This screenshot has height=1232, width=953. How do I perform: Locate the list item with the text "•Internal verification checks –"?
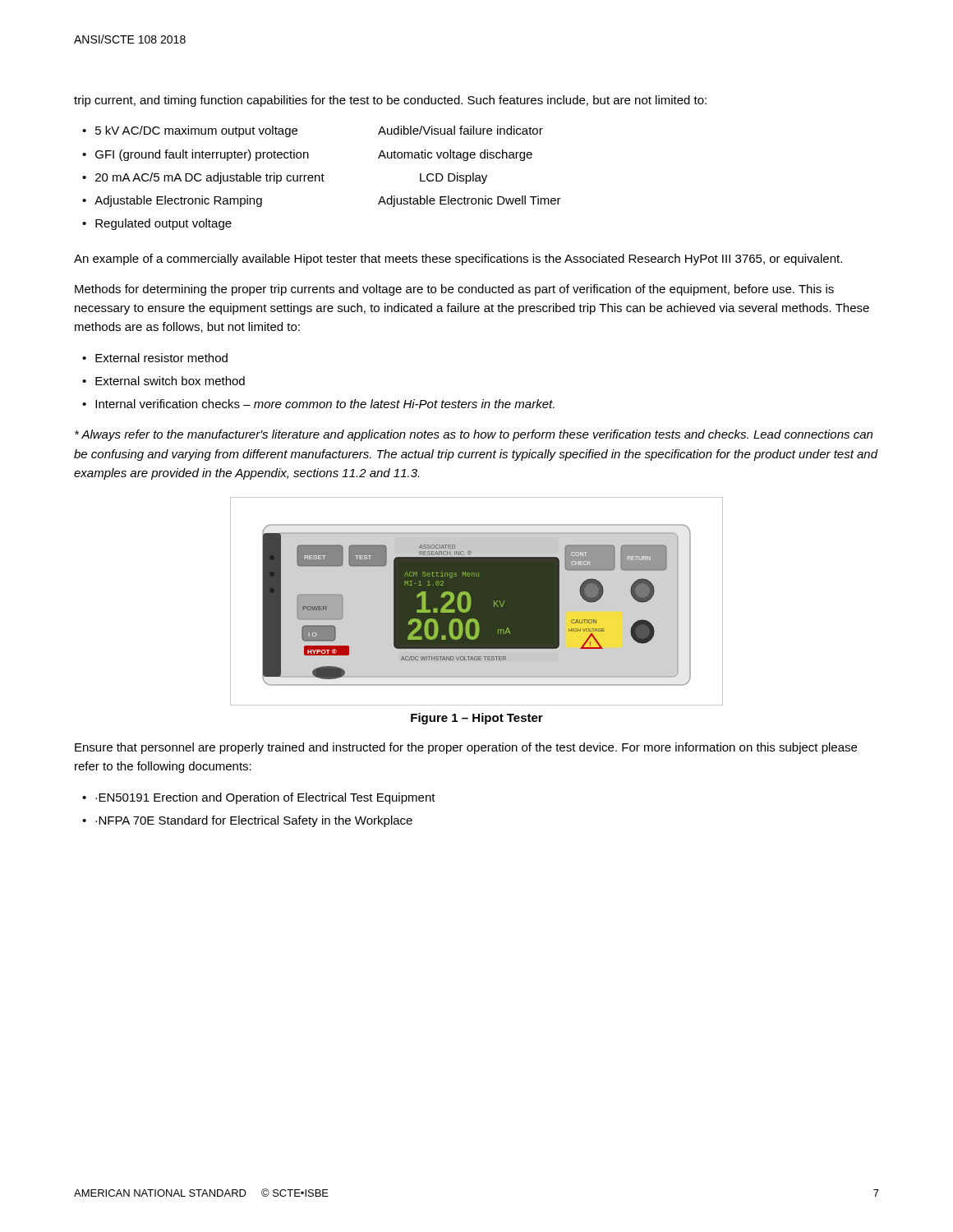[319, 404]
